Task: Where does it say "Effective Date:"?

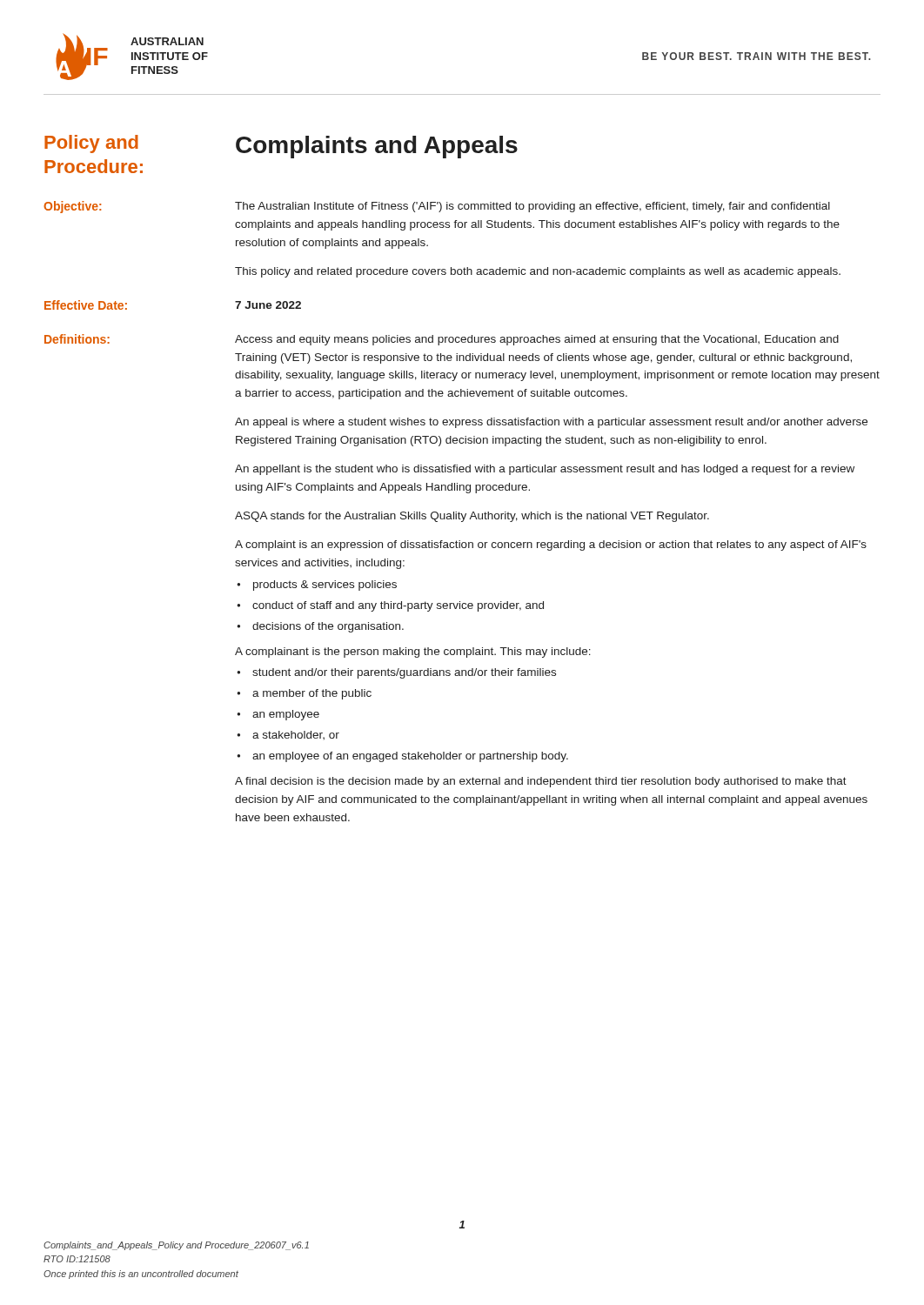Action: (x=86, y=305)
